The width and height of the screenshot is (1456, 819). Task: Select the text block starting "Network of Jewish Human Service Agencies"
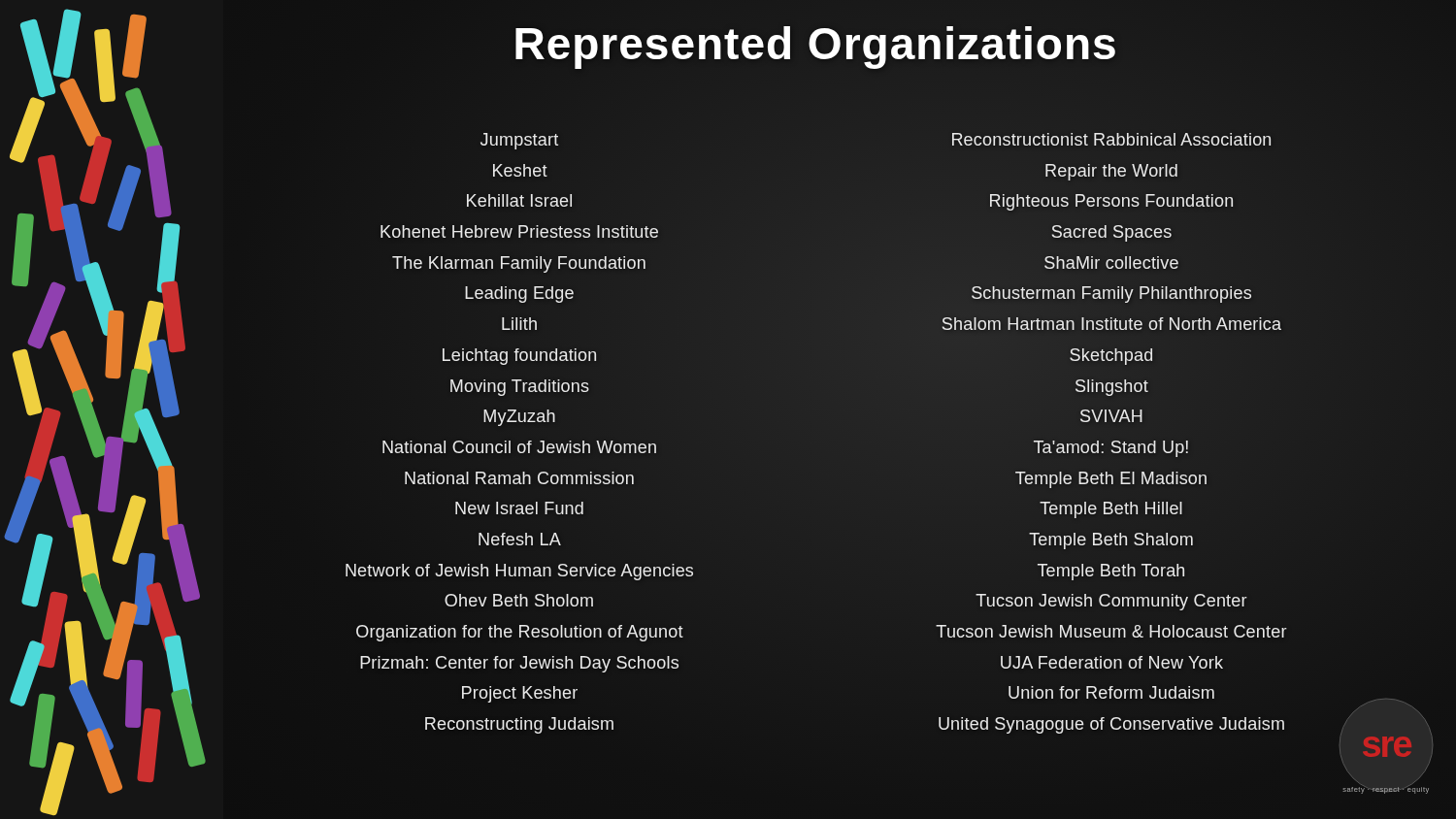[x=519, y=570]
